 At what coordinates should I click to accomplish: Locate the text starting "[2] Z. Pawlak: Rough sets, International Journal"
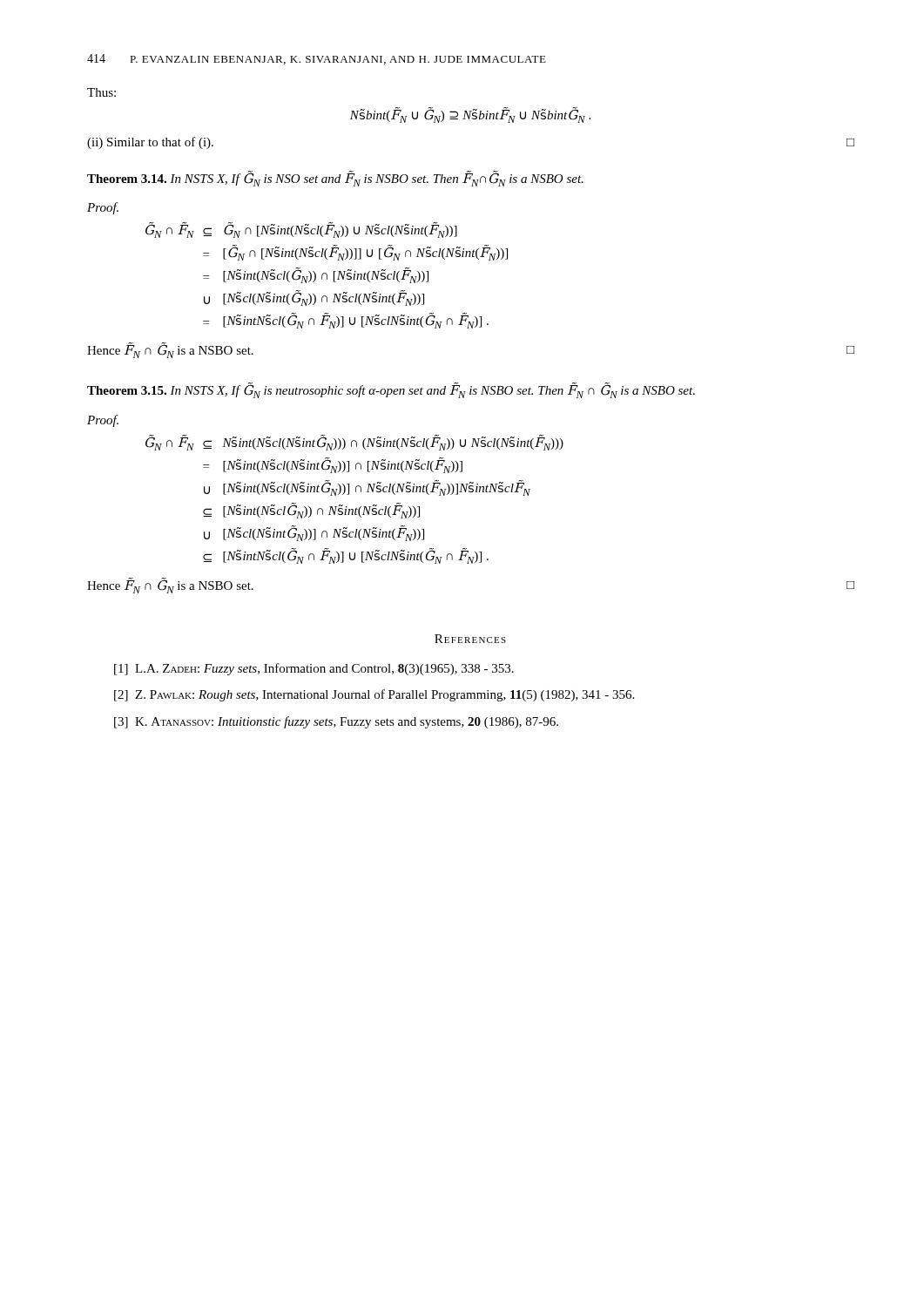pos(374,695)
